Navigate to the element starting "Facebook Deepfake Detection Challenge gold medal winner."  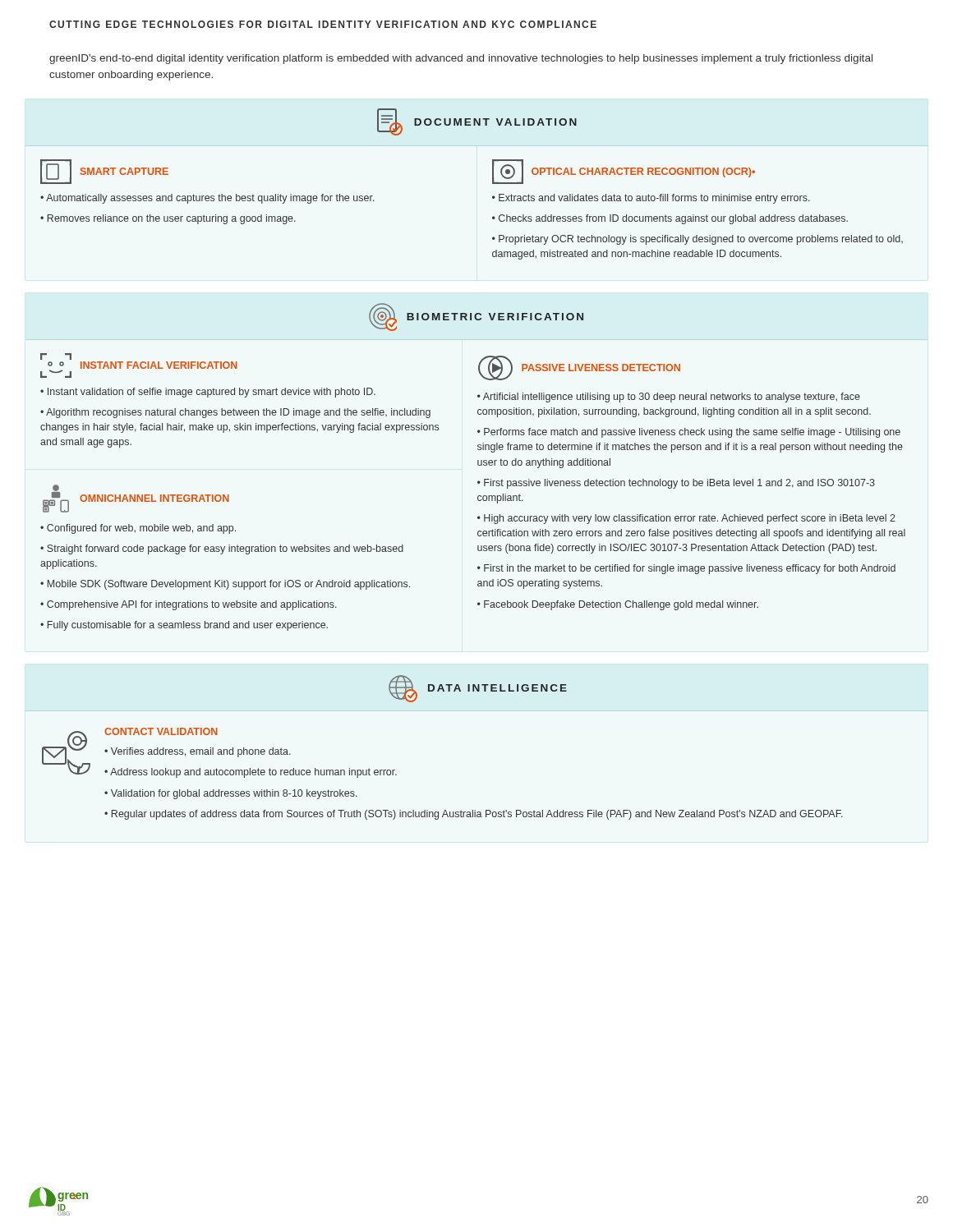pyautogui.click(x=621, y=604)
